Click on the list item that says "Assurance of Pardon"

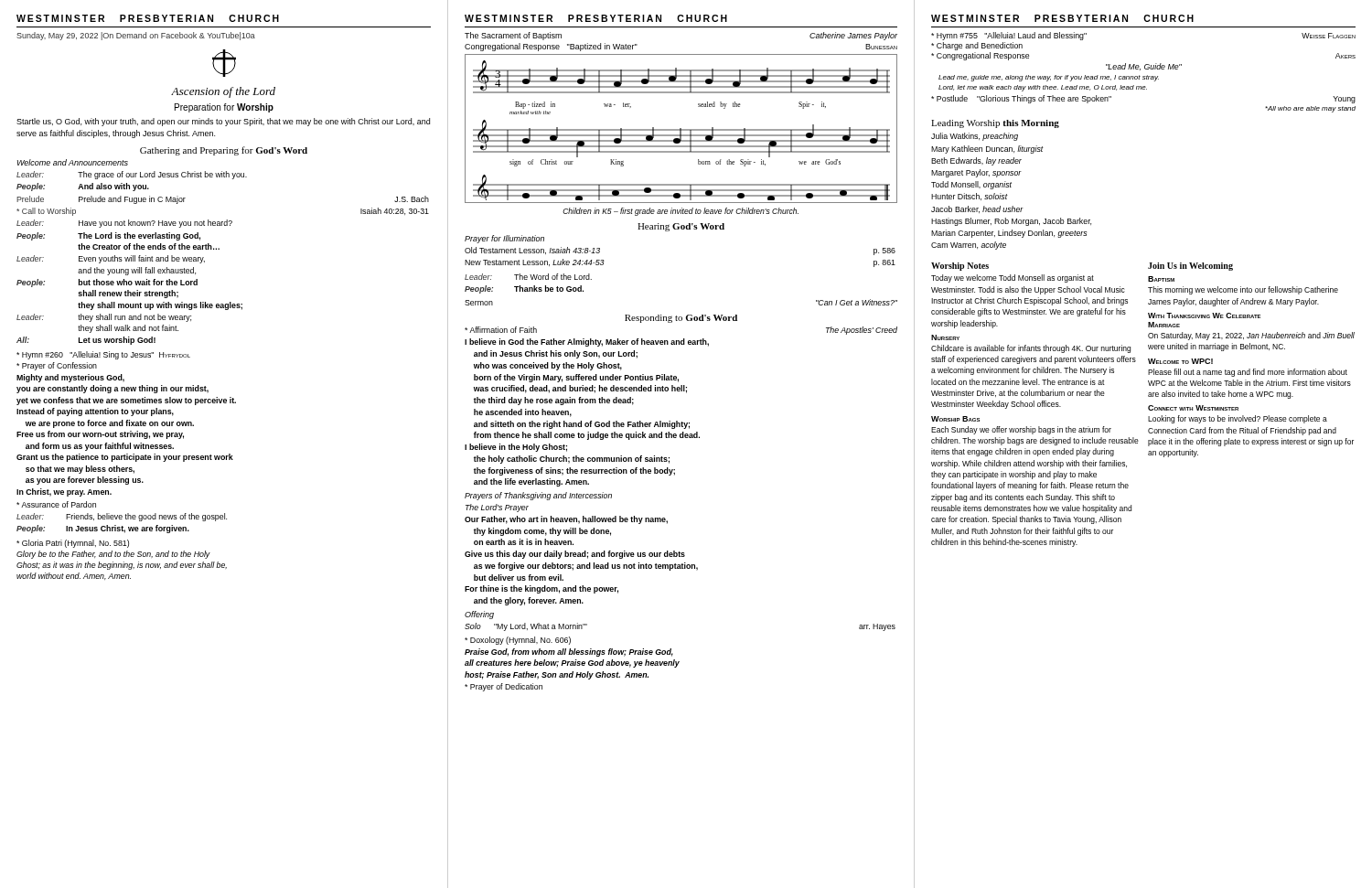(57, 505)
